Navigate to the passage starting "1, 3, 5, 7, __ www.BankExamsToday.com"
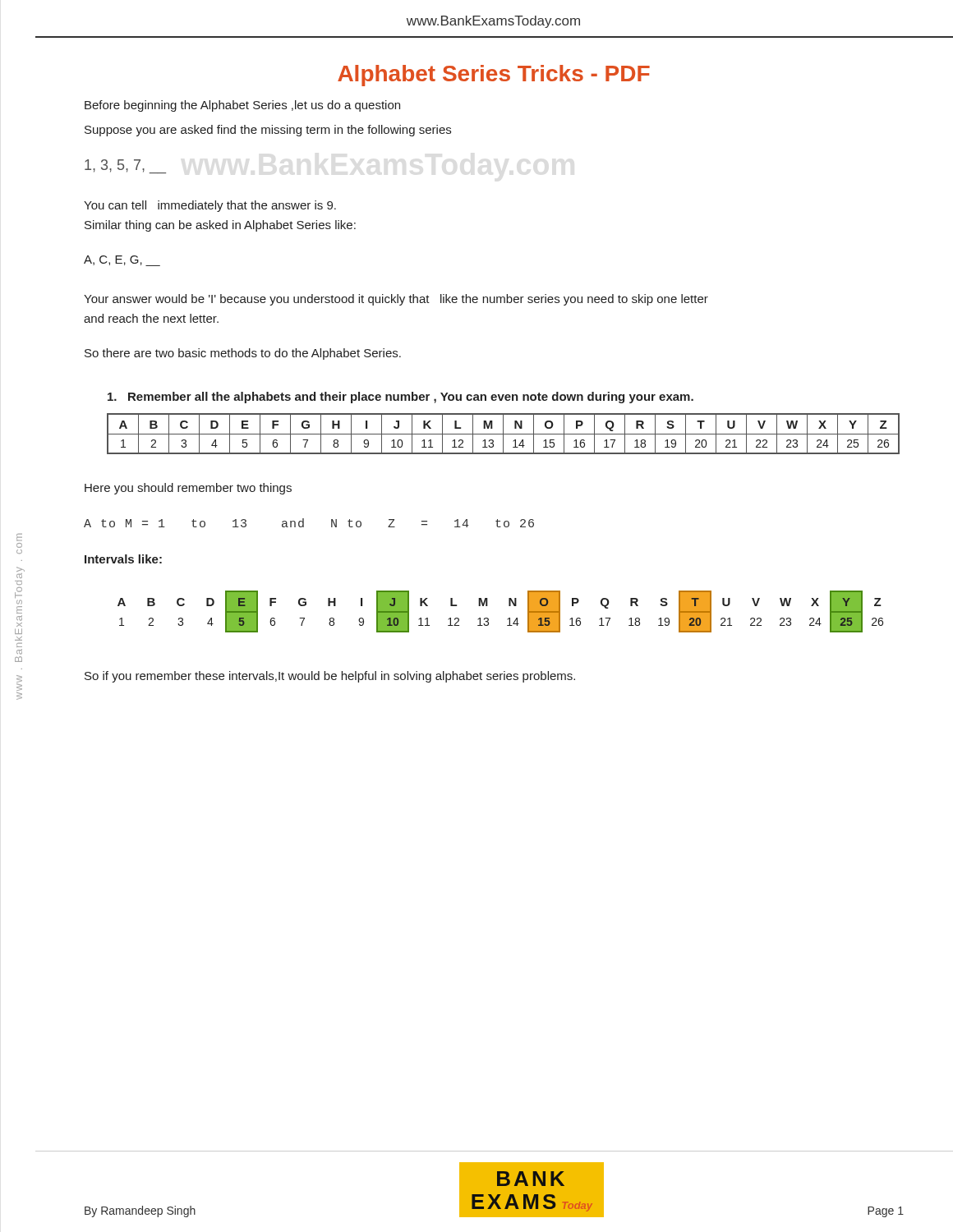Image resolution: width=953 pixels, height=1232 pixels. pos(125,166)
